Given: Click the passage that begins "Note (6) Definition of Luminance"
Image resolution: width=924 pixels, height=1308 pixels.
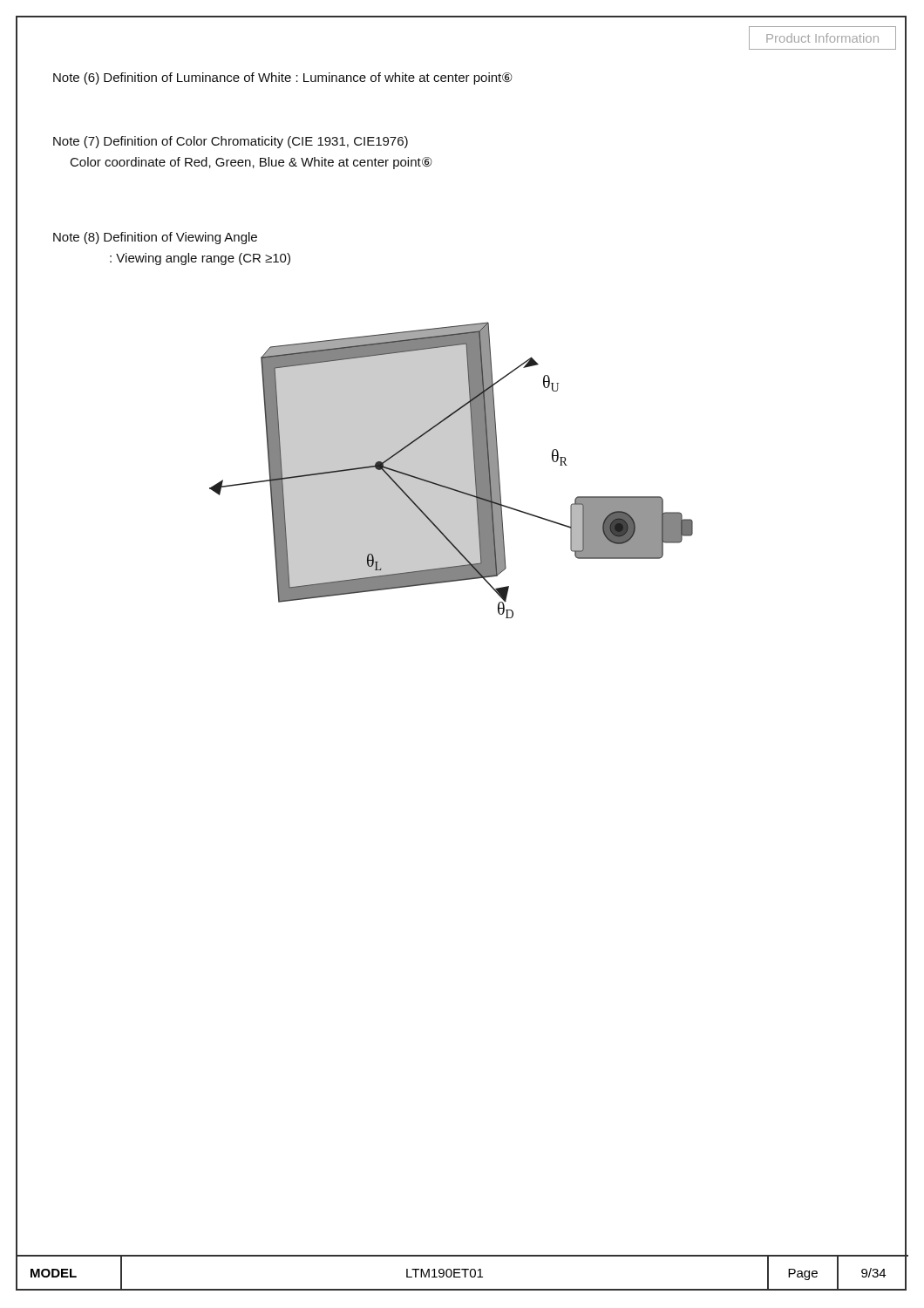Looking at the screenshot, I should pos(283,77).
